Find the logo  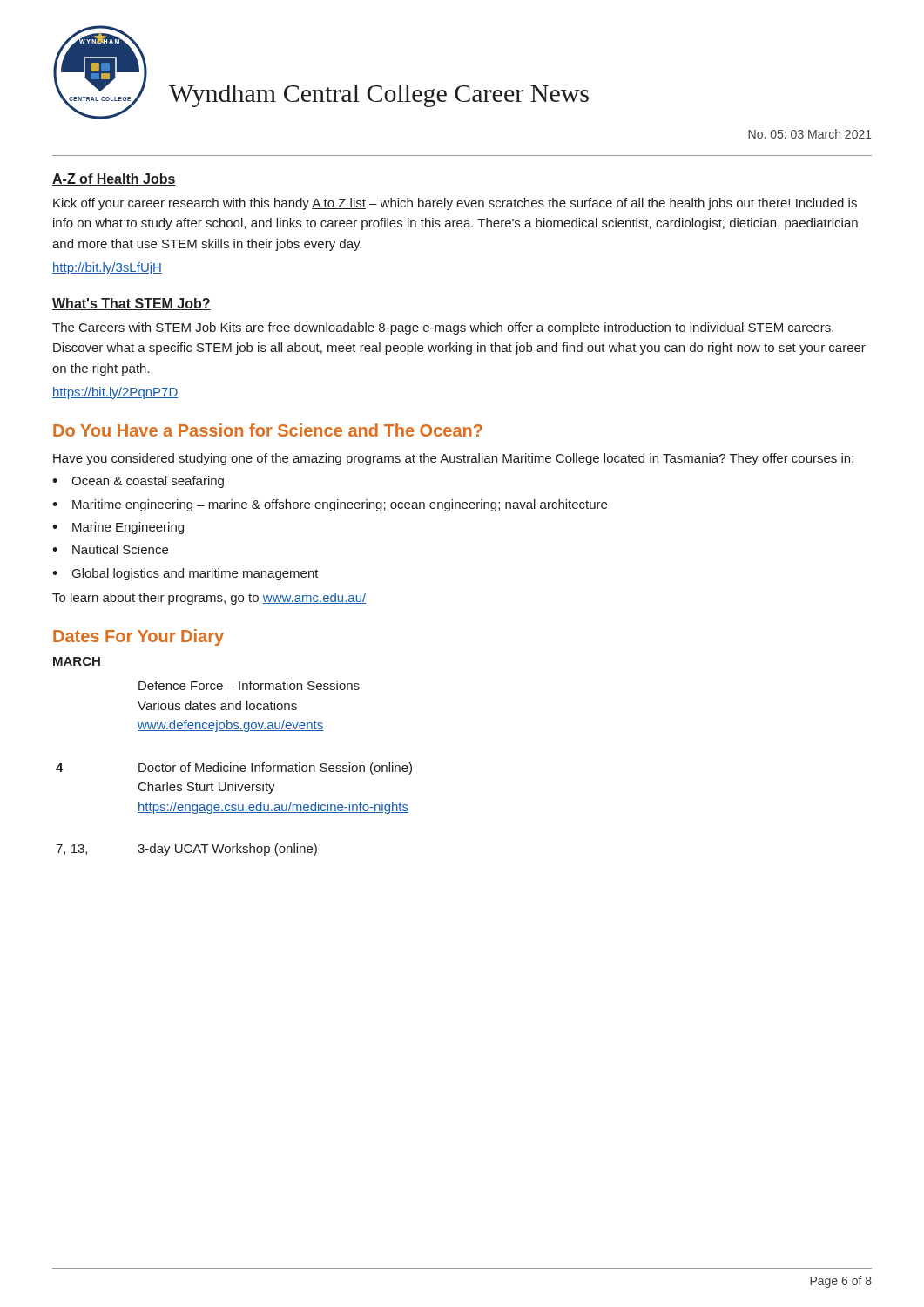(x=100, y=72)
